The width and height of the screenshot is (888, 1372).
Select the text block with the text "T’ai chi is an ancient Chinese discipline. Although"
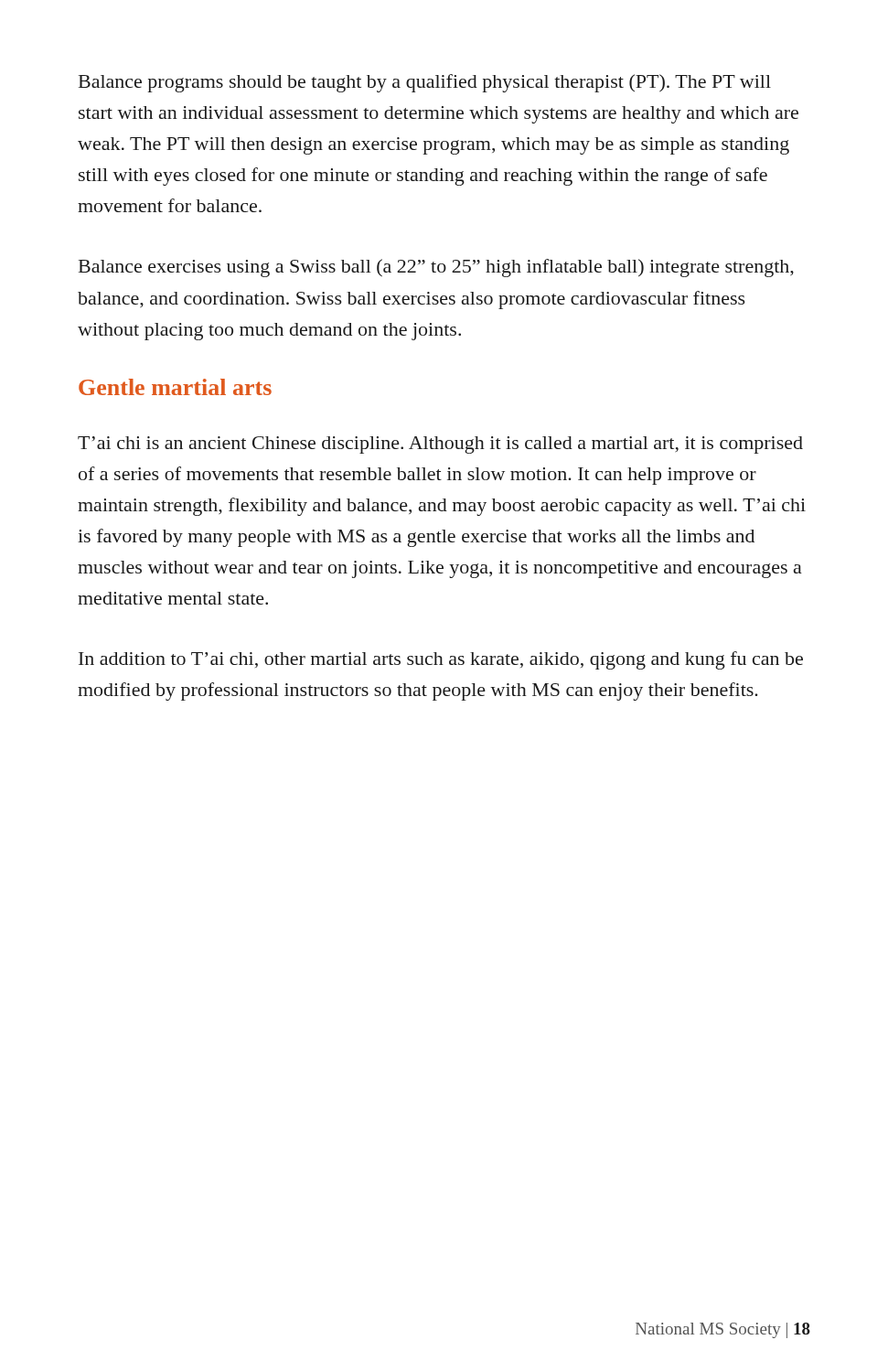coord(442,520)
